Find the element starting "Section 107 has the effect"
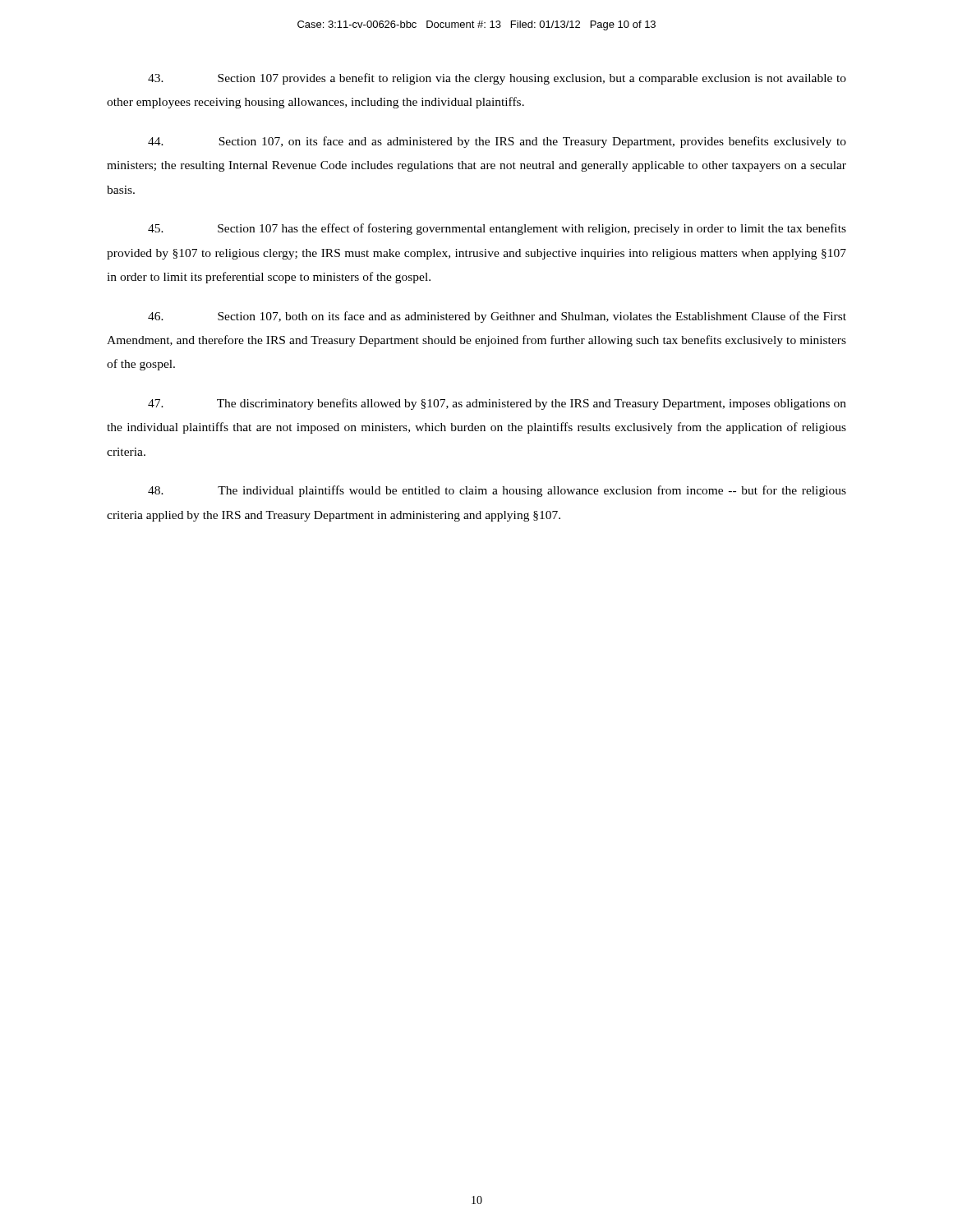The height and width of the screenshot is (1232, 953). click(x=476, y=250)
